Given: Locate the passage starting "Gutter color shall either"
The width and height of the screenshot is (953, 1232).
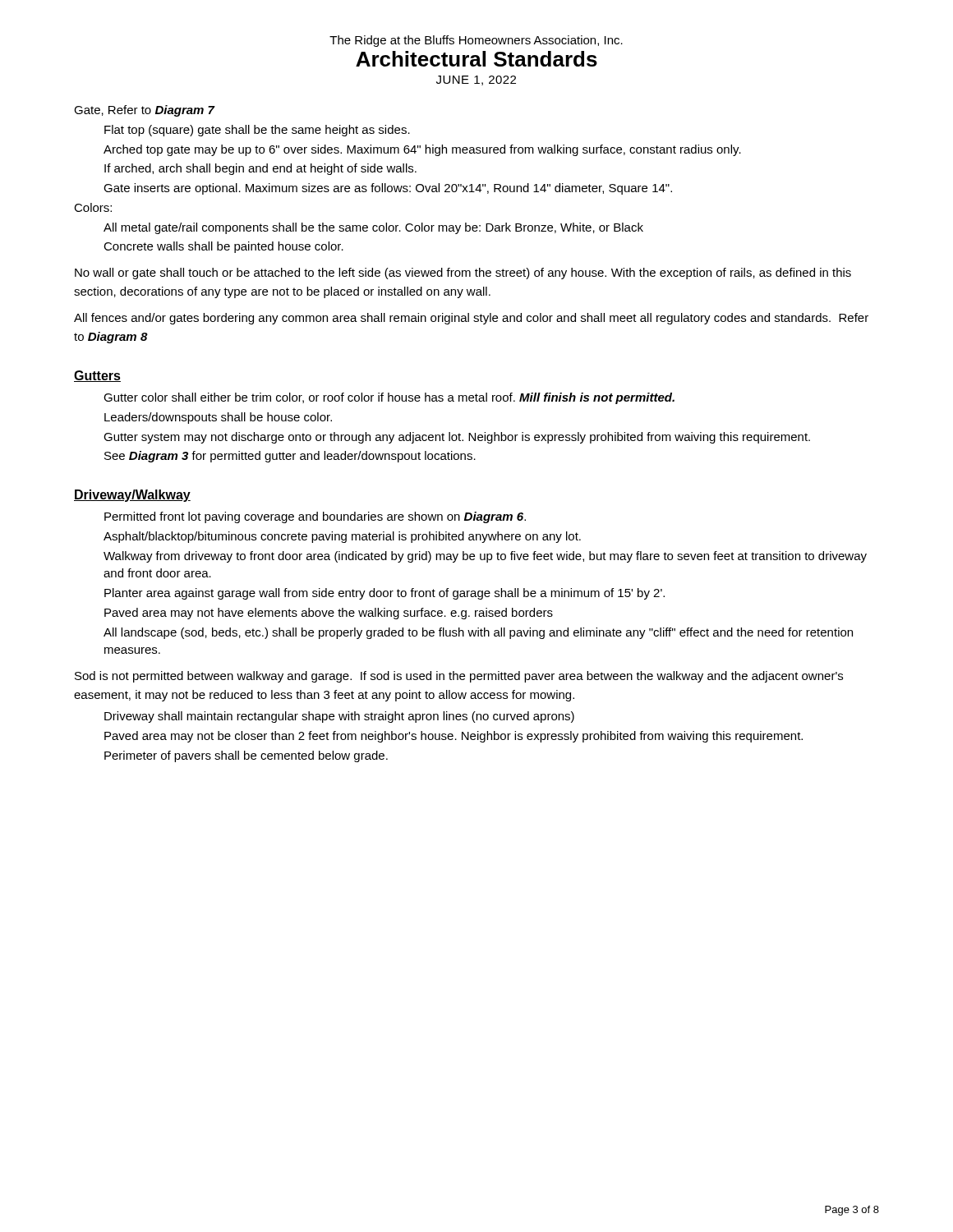Looking at the screenshot, I should tap(389, 397).
